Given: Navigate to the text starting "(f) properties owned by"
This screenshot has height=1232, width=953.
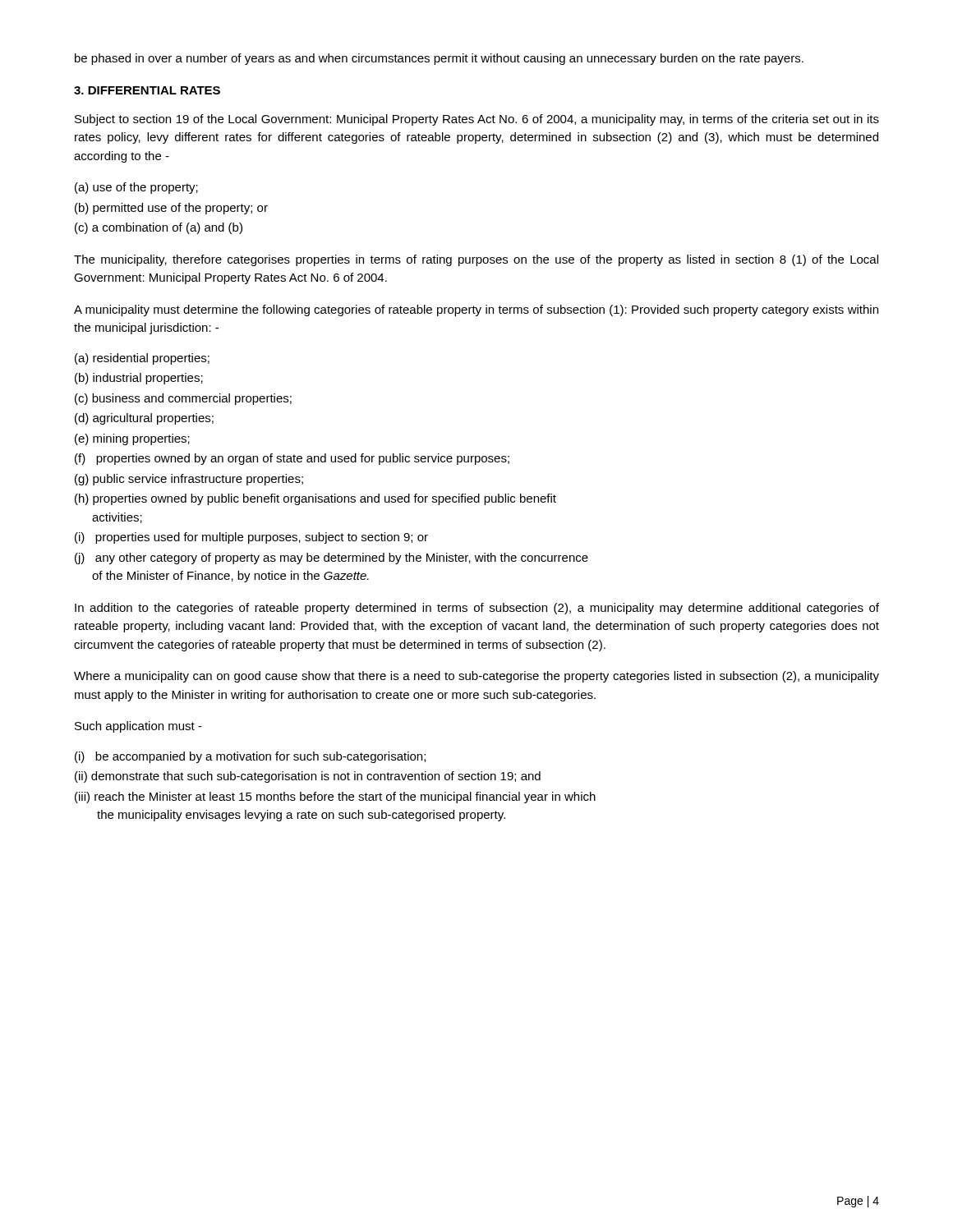Looking at the screenshot, I should coord(292,458).
